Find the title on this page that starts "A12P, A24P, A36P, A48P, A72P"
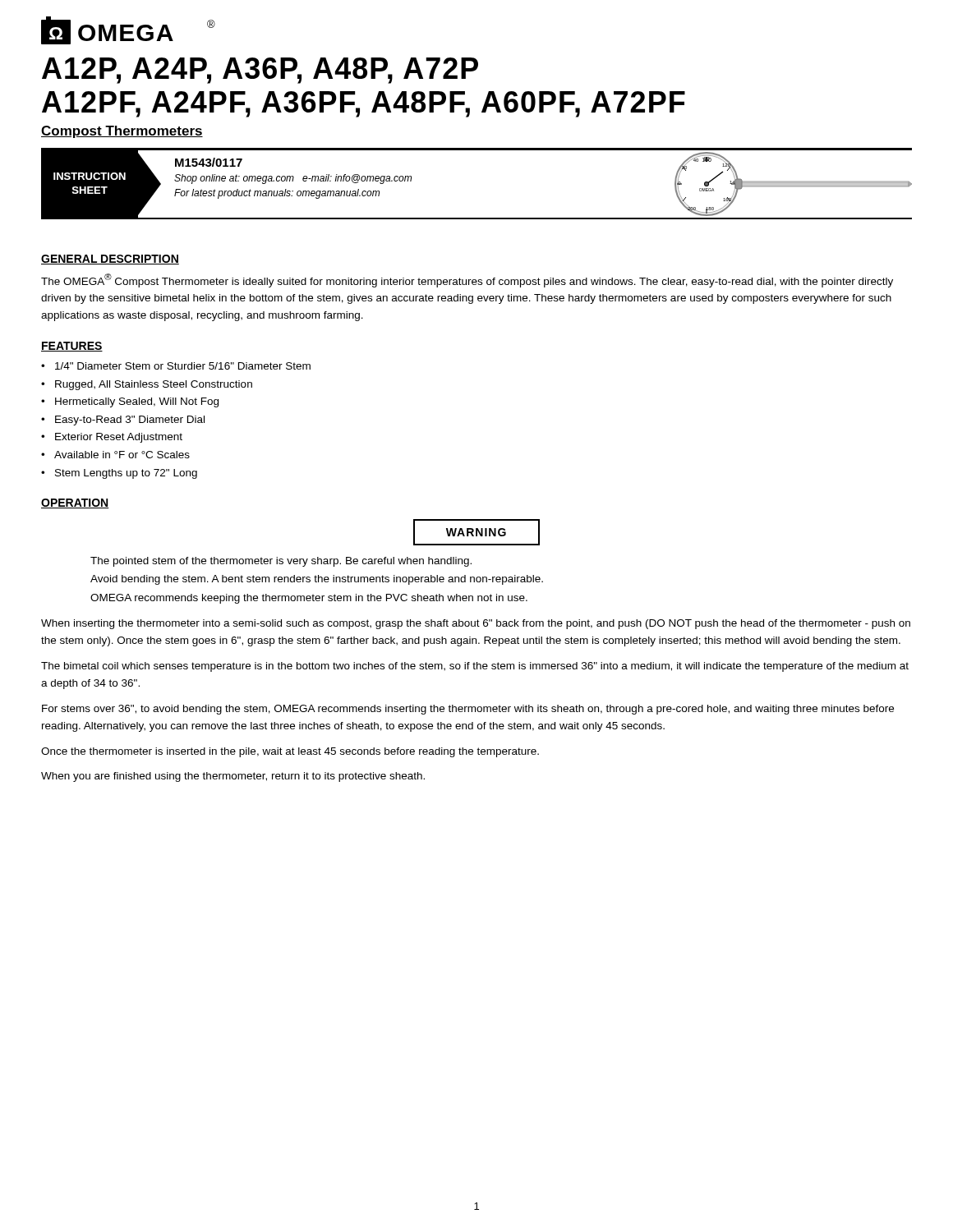 click(x=476, y=86)
